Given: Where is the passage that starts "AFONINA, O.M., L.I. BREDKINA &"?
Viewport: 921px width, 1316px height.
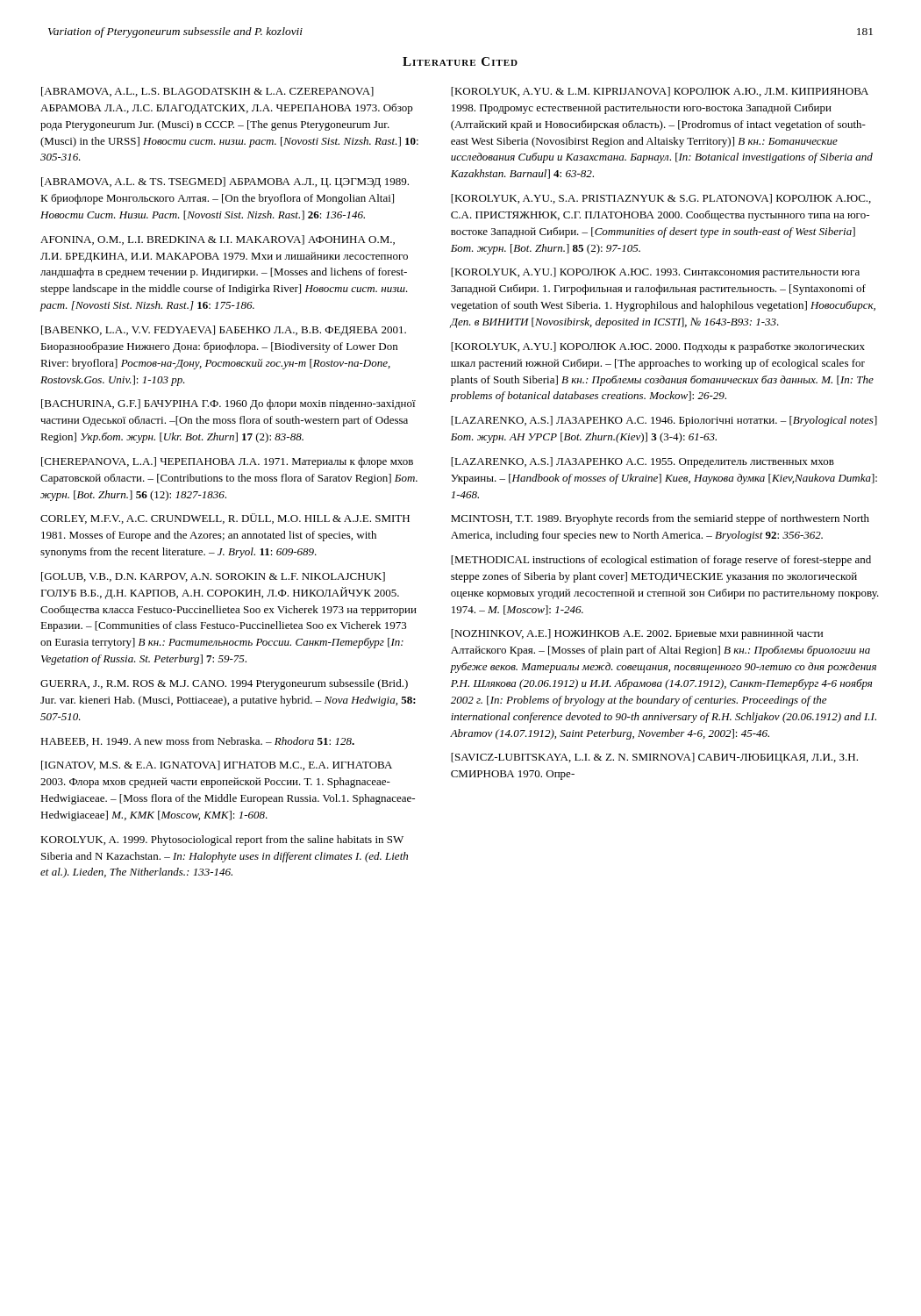Looking at the screenshot, I should [224, 272].
